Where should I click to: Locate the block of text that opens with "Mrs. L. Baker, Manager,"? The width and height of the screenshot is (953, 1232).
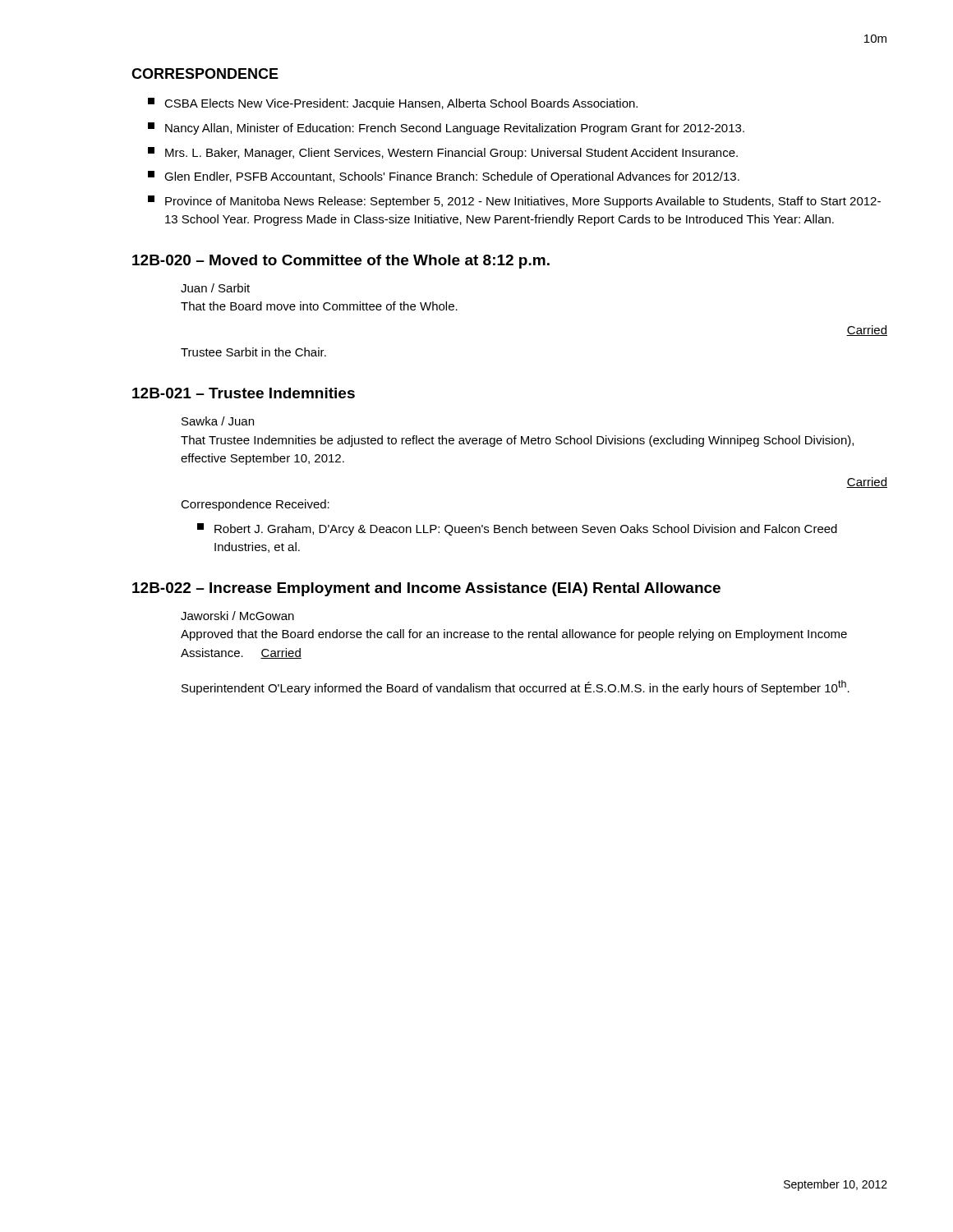443,152
